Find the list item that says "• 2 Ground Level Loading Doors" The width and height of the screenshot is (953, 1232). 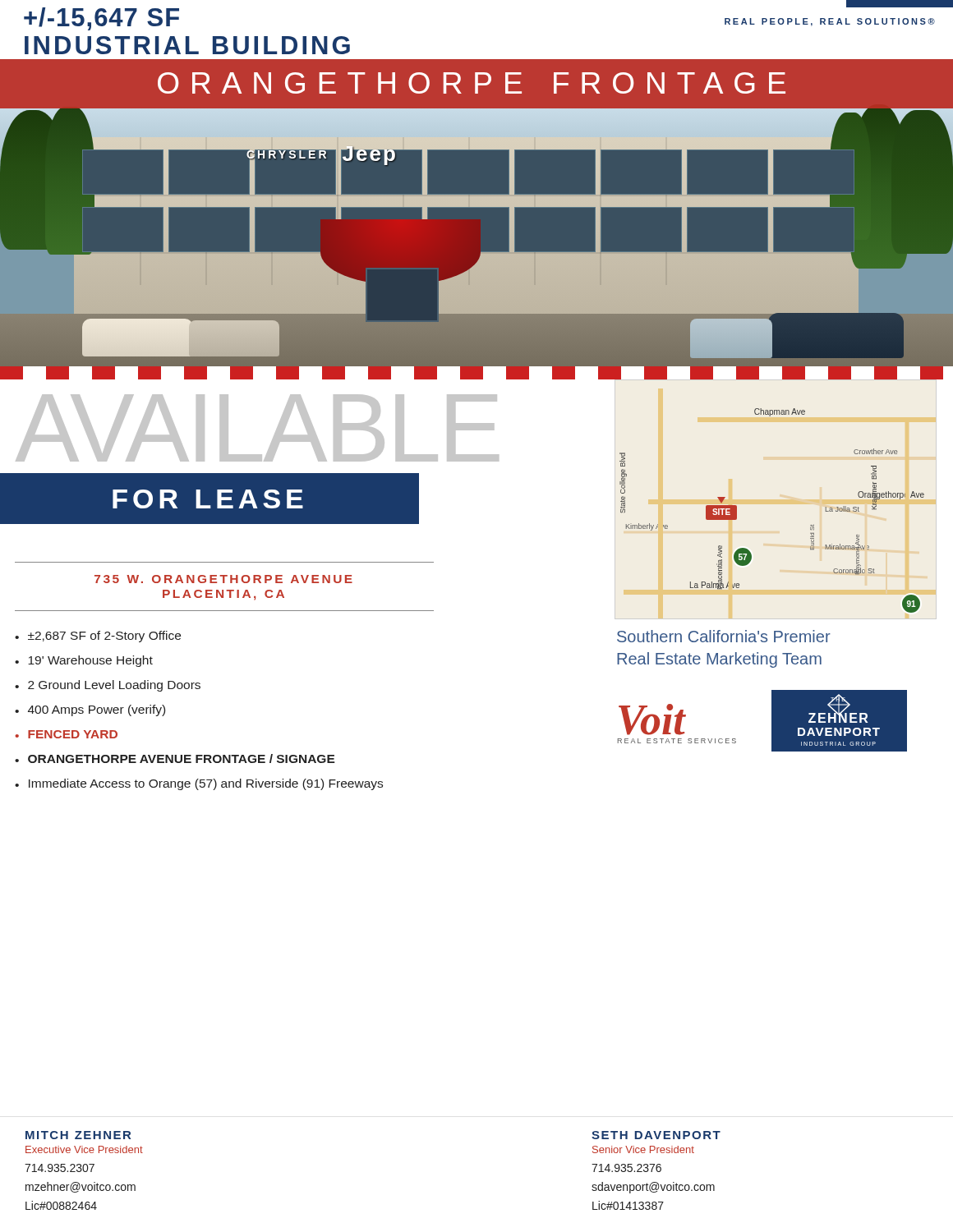[x=108, y=686]
